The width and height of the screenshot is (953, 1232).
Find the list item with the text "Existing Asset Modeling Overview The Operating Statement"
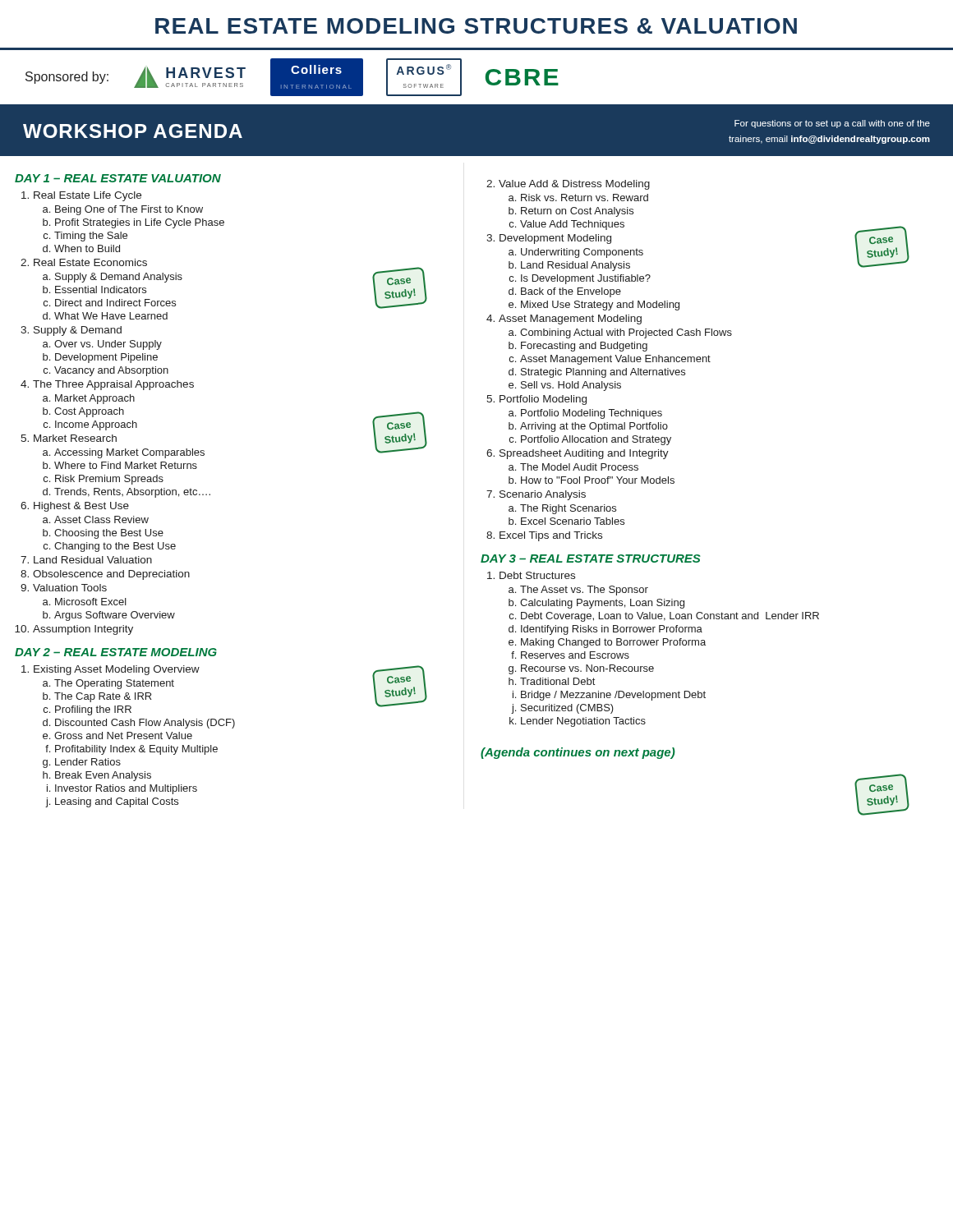pyautogui.click(x=242, y=735)
